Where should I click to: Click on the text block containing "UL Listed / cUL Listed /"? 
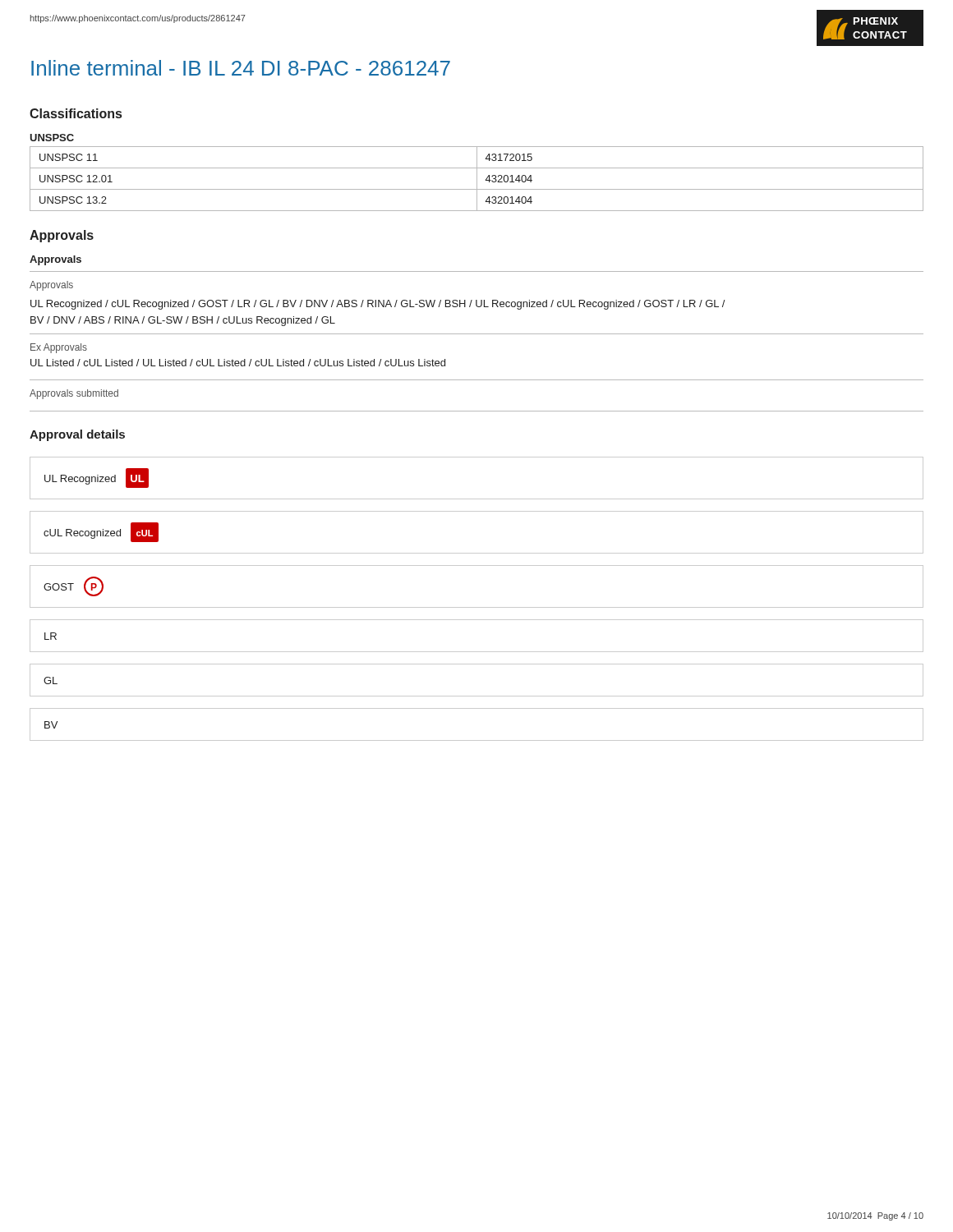click(238, 363)
